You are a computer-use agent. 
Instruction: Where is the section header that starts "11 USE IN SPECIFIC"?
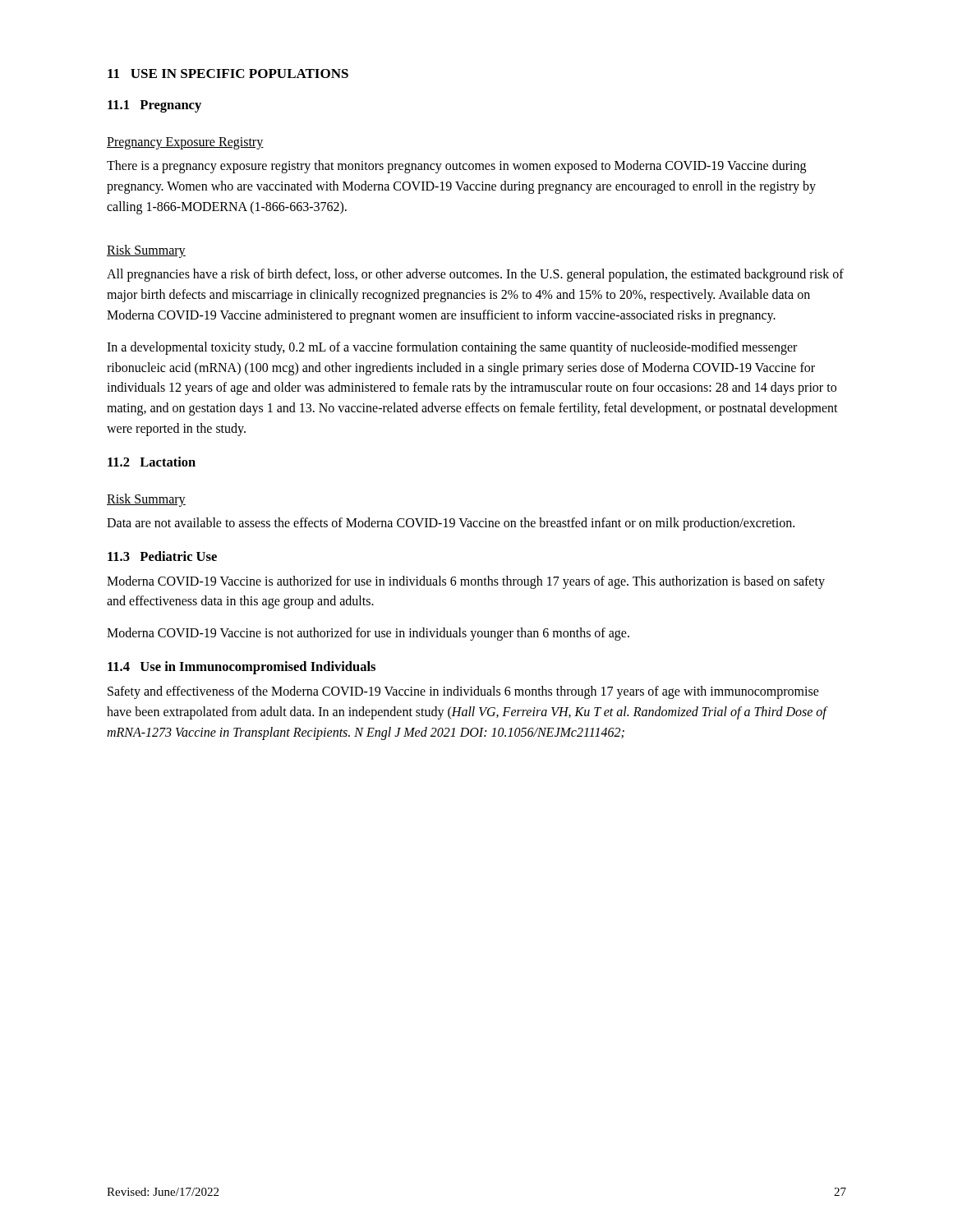point(228,73)
